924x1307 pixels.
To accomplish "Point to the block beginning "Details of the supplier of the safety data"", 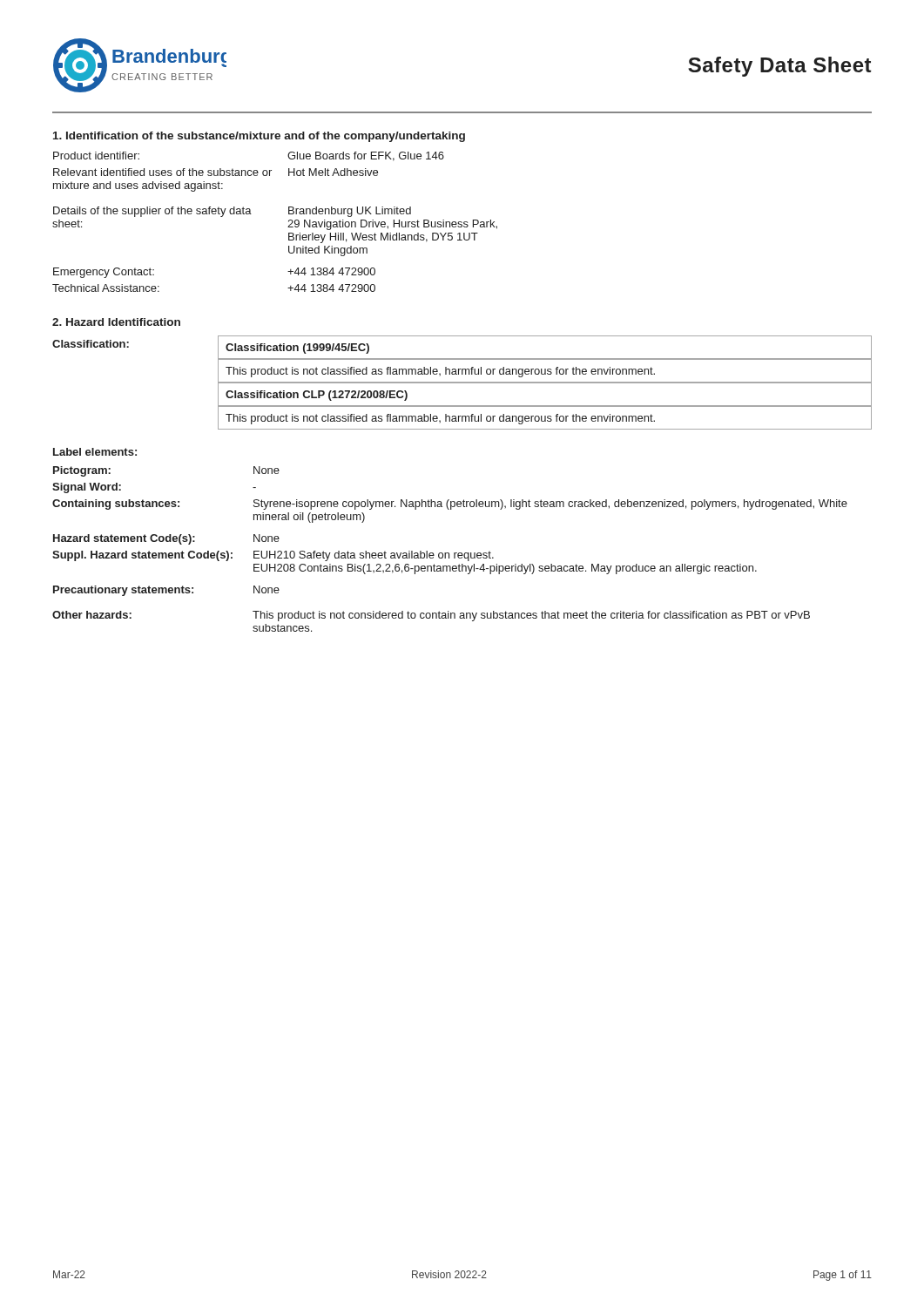I will coord(152,217).
